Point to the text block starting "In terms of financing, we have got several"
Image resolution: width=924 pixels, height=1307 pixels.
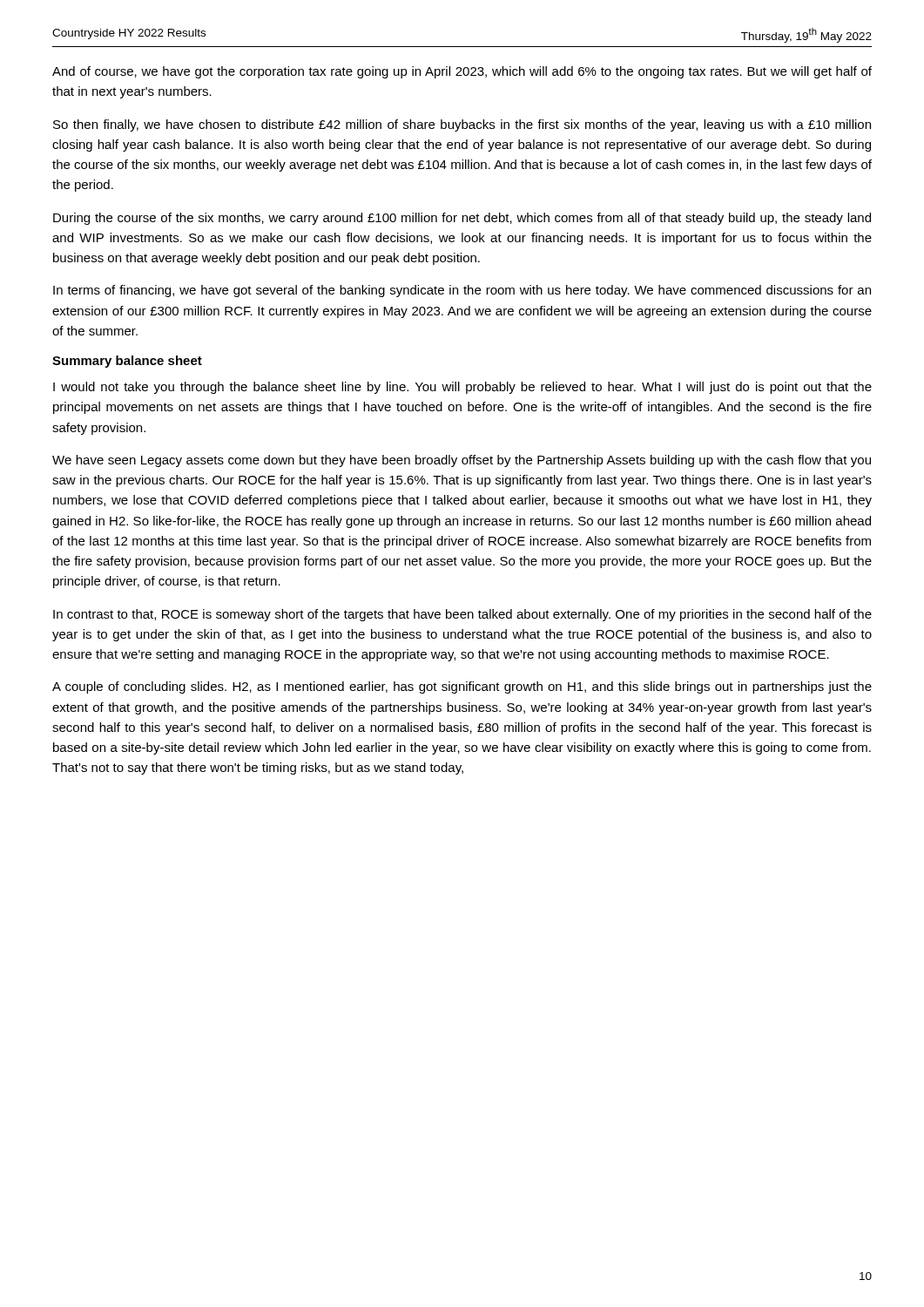pyautogui.click(x=462, y=310)
